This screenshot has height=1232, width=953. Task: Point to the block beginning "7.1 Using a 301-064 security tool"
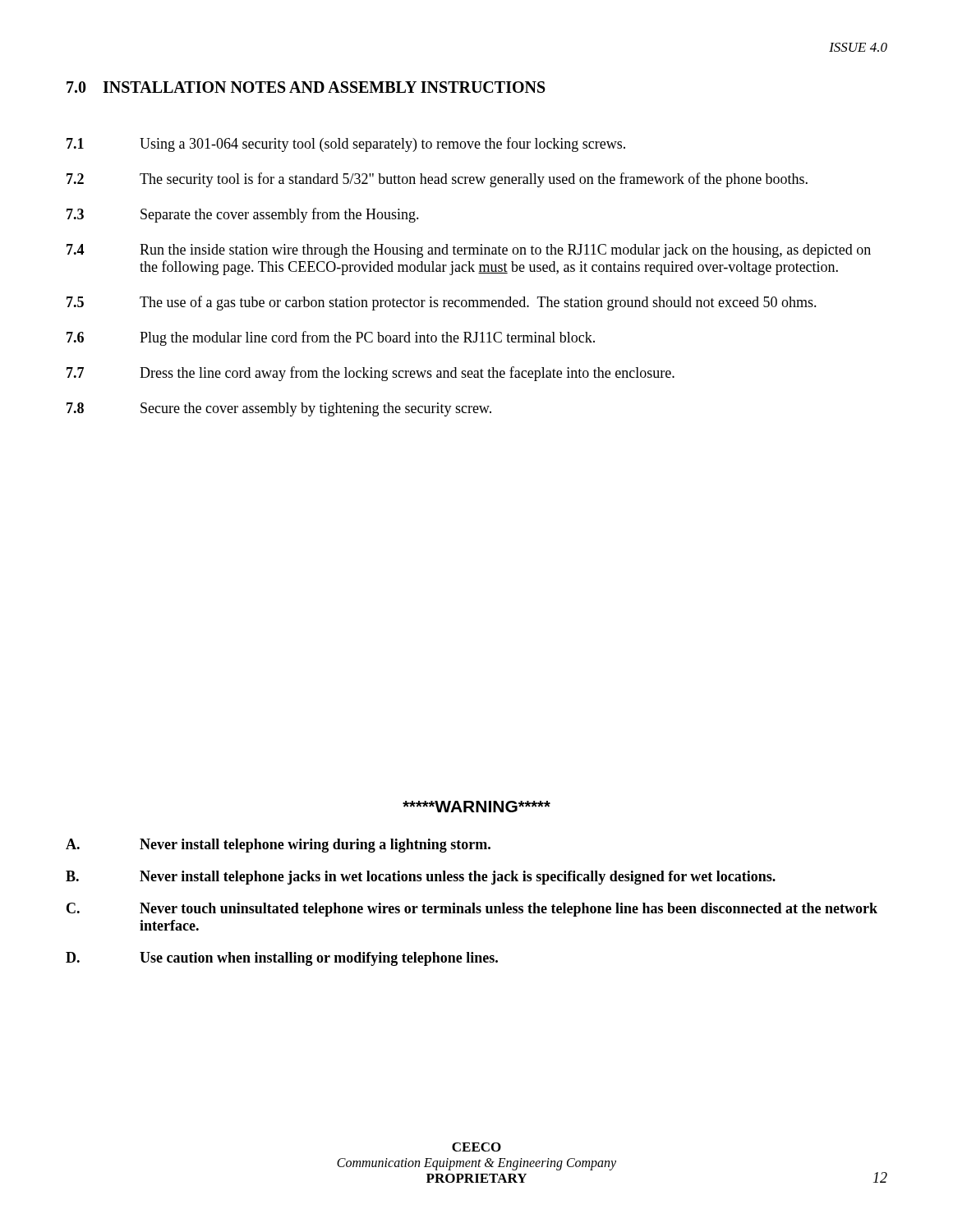(476, 144)
